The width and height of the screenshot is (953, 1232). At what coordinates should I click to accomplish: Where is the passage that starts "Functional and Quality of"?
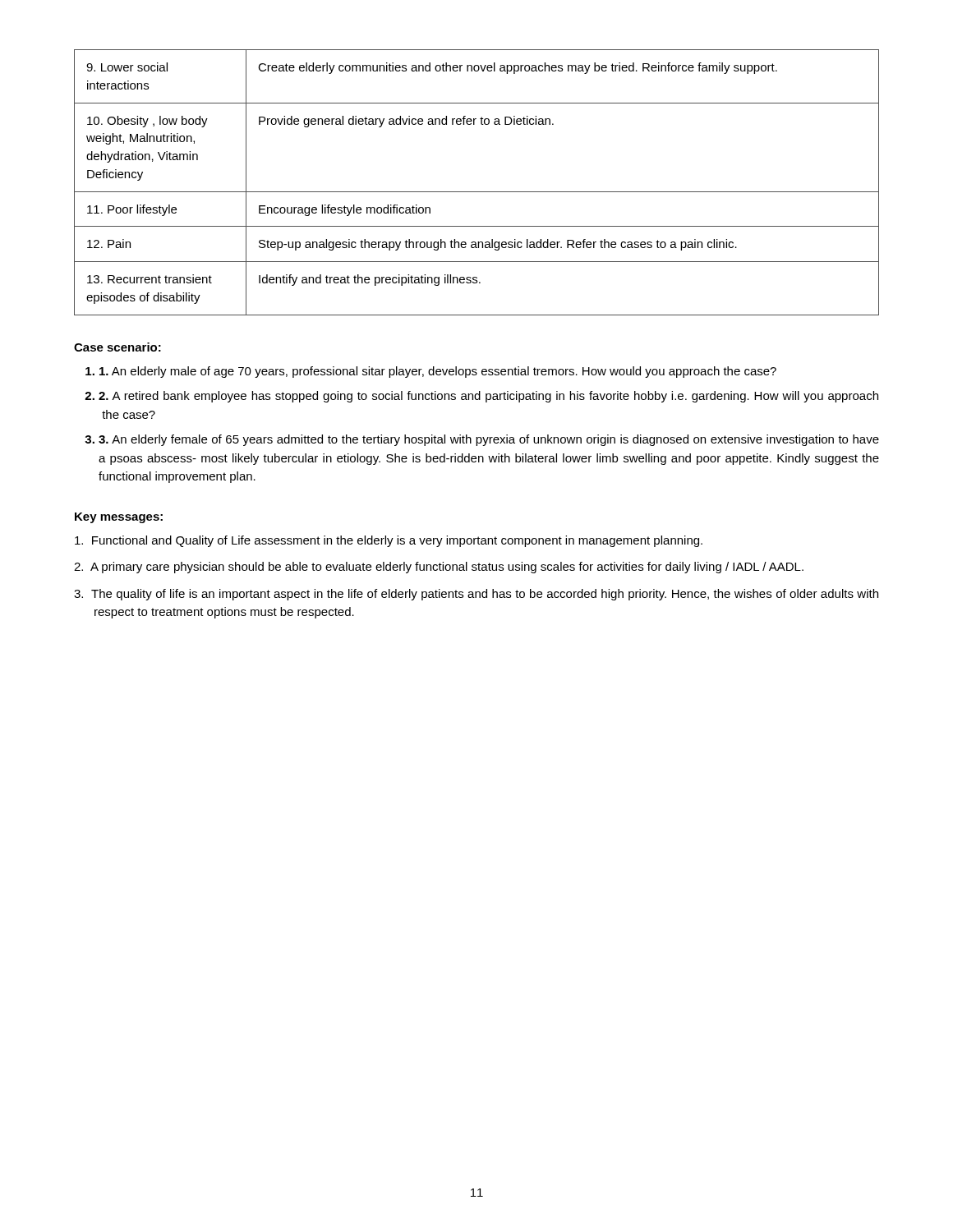click(389, 540)
